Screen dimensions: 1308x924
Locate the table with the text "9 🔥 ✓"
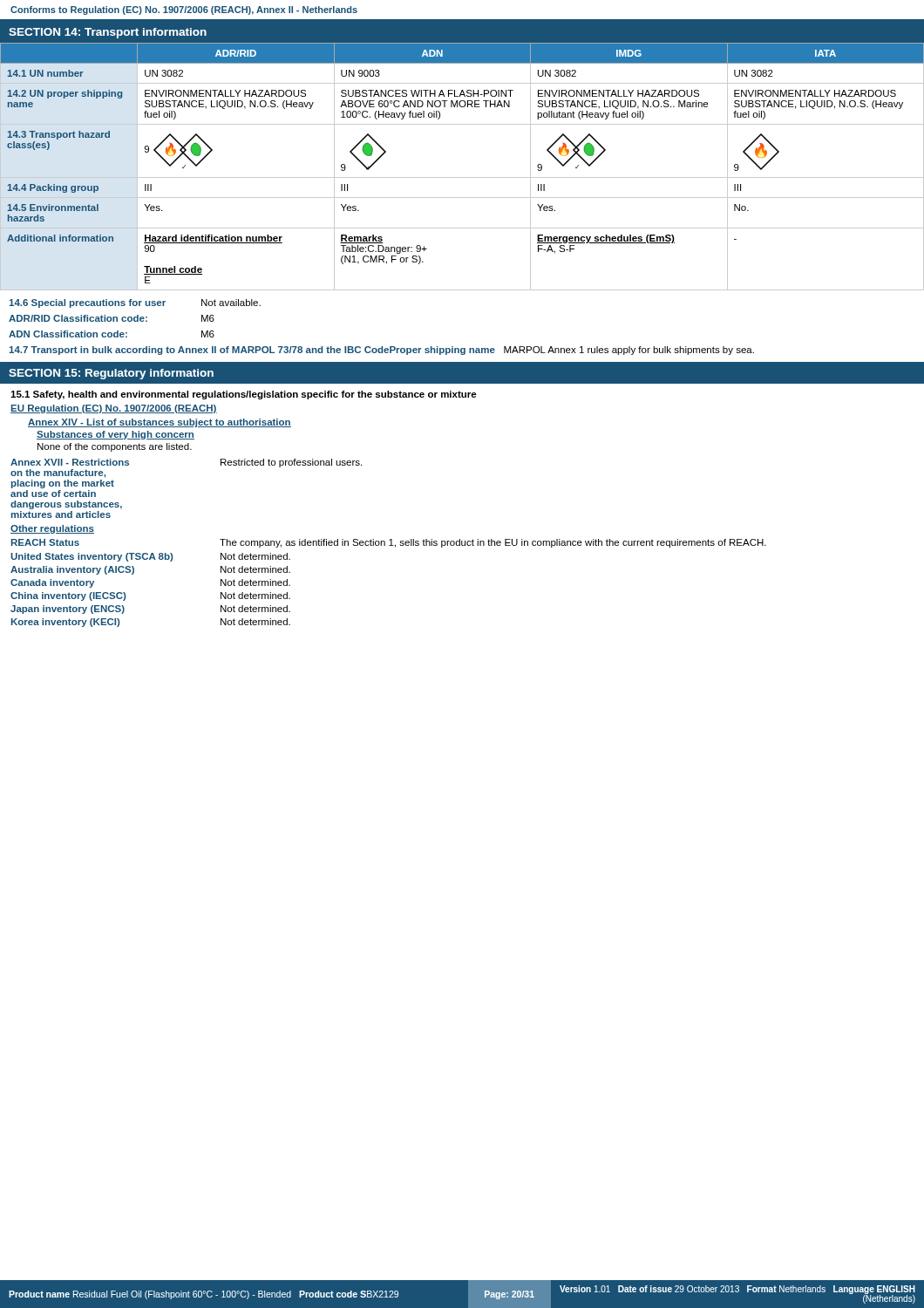(462, 167)
